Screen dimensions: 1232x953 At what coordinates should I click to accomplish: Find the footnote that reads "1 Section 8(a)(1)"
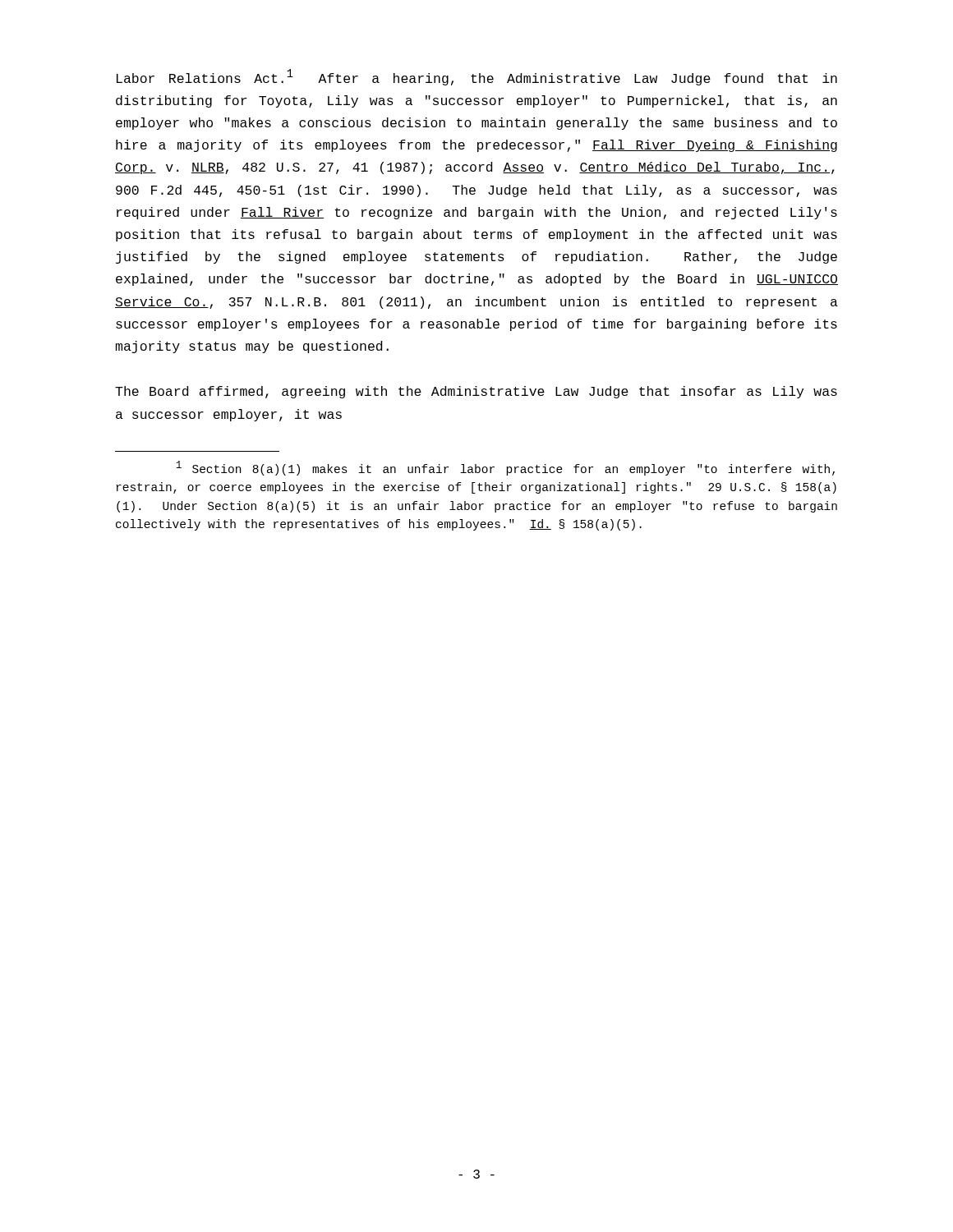tap(476, 496)
